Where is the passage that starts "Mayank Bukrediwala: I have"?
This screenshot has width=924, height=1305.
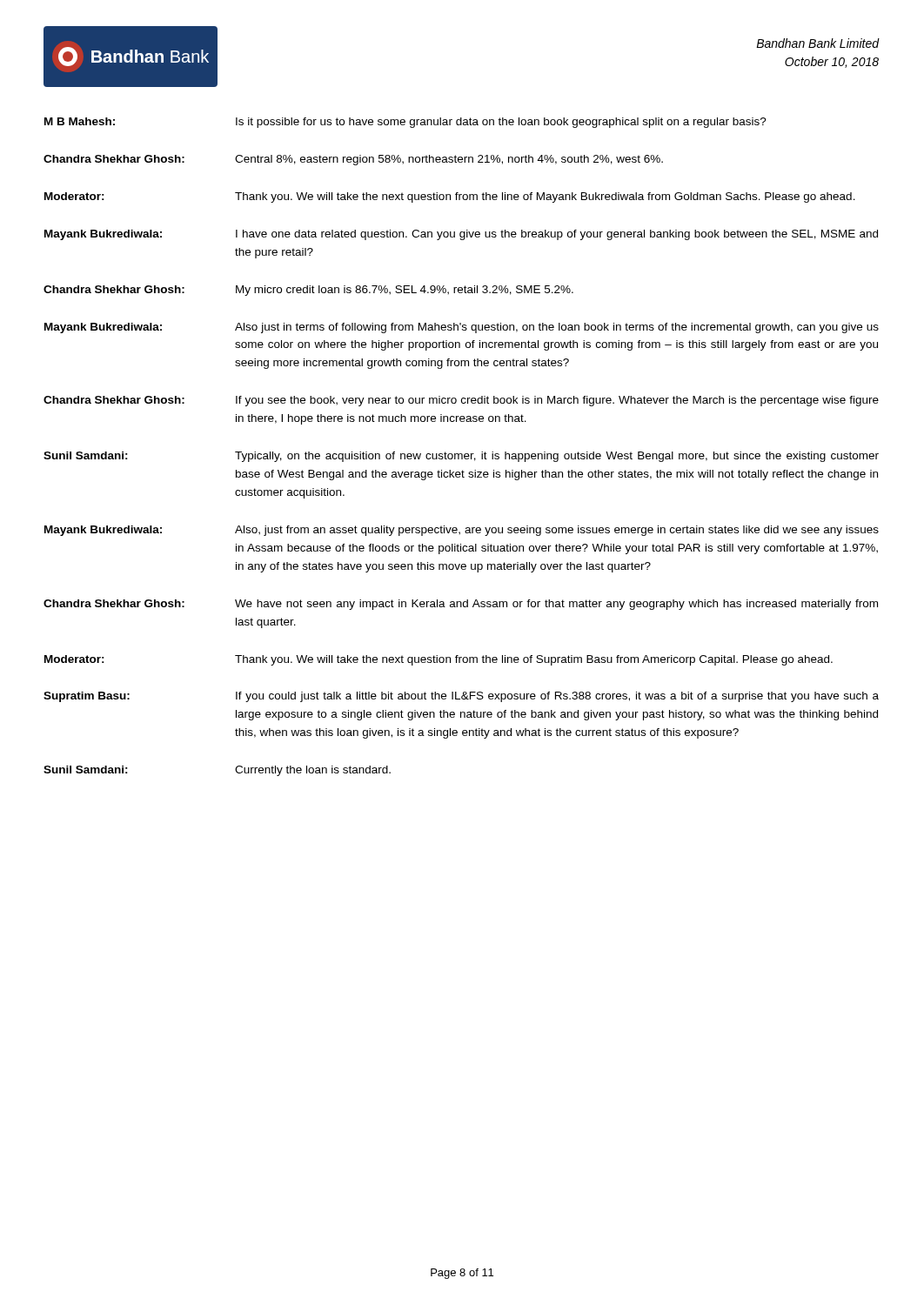pos(461,243)
